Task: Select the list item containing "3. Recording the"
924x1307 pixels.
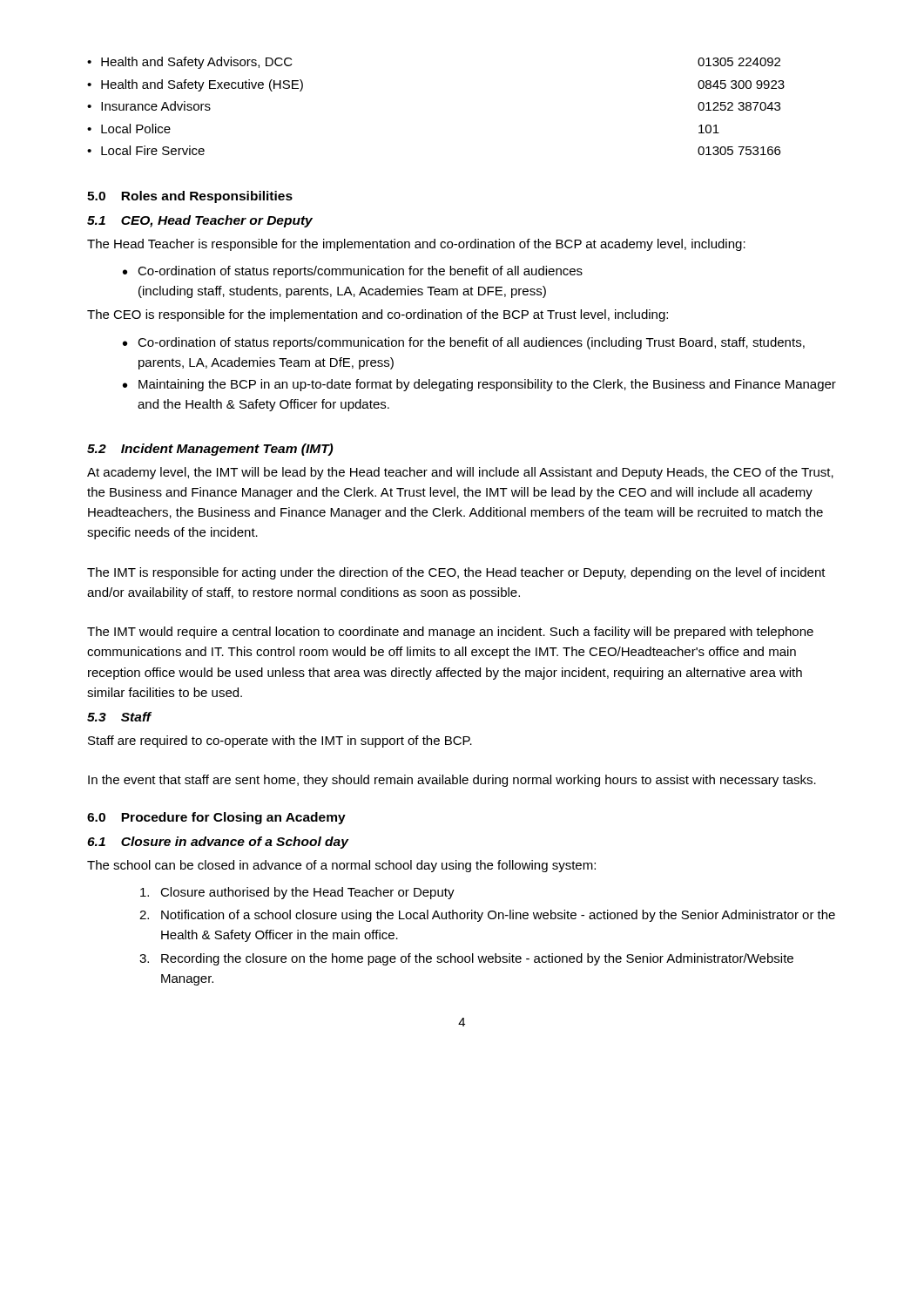Action: pos(488,968)
